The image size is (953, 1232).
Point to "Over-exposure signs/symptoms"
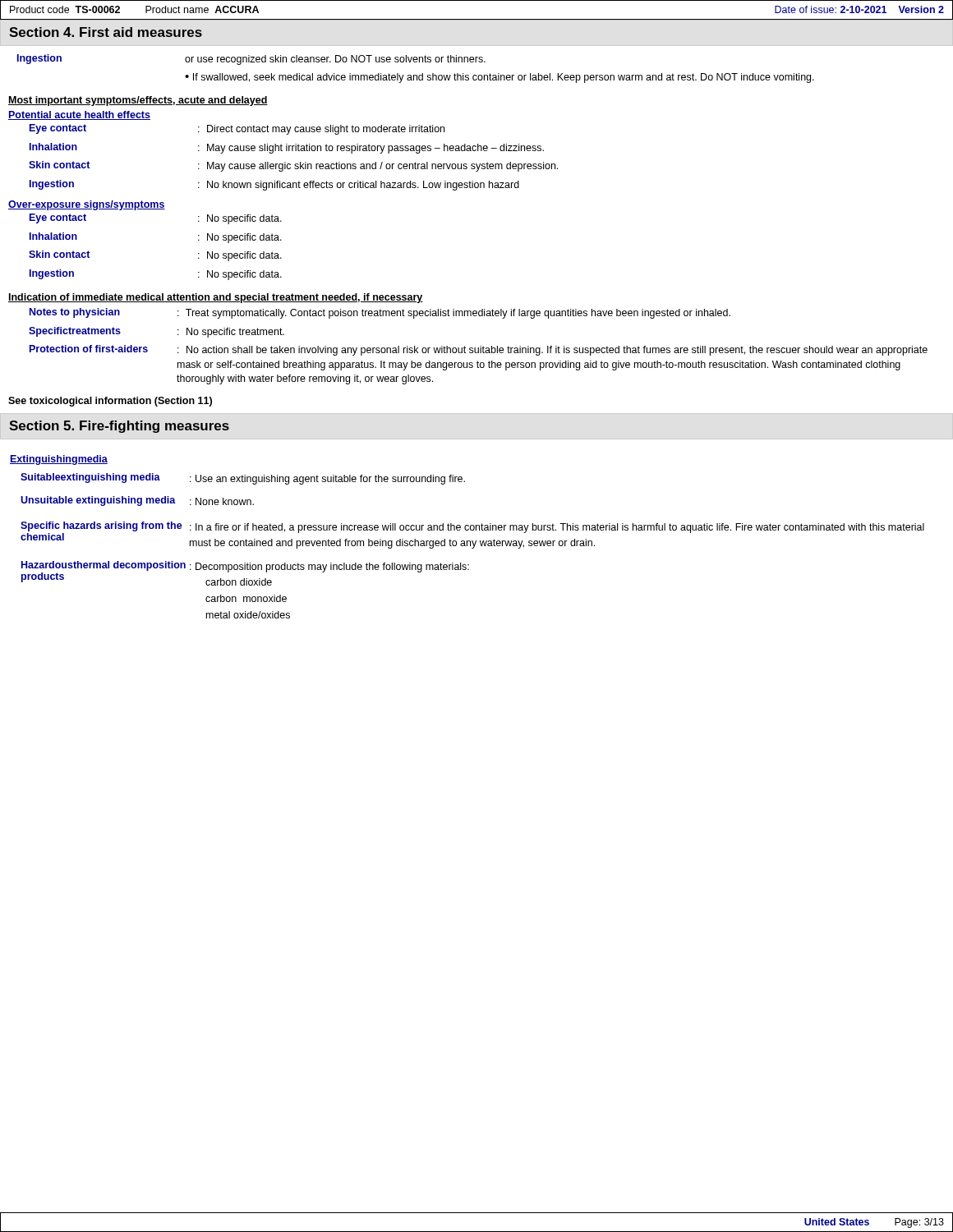point(86,205)
